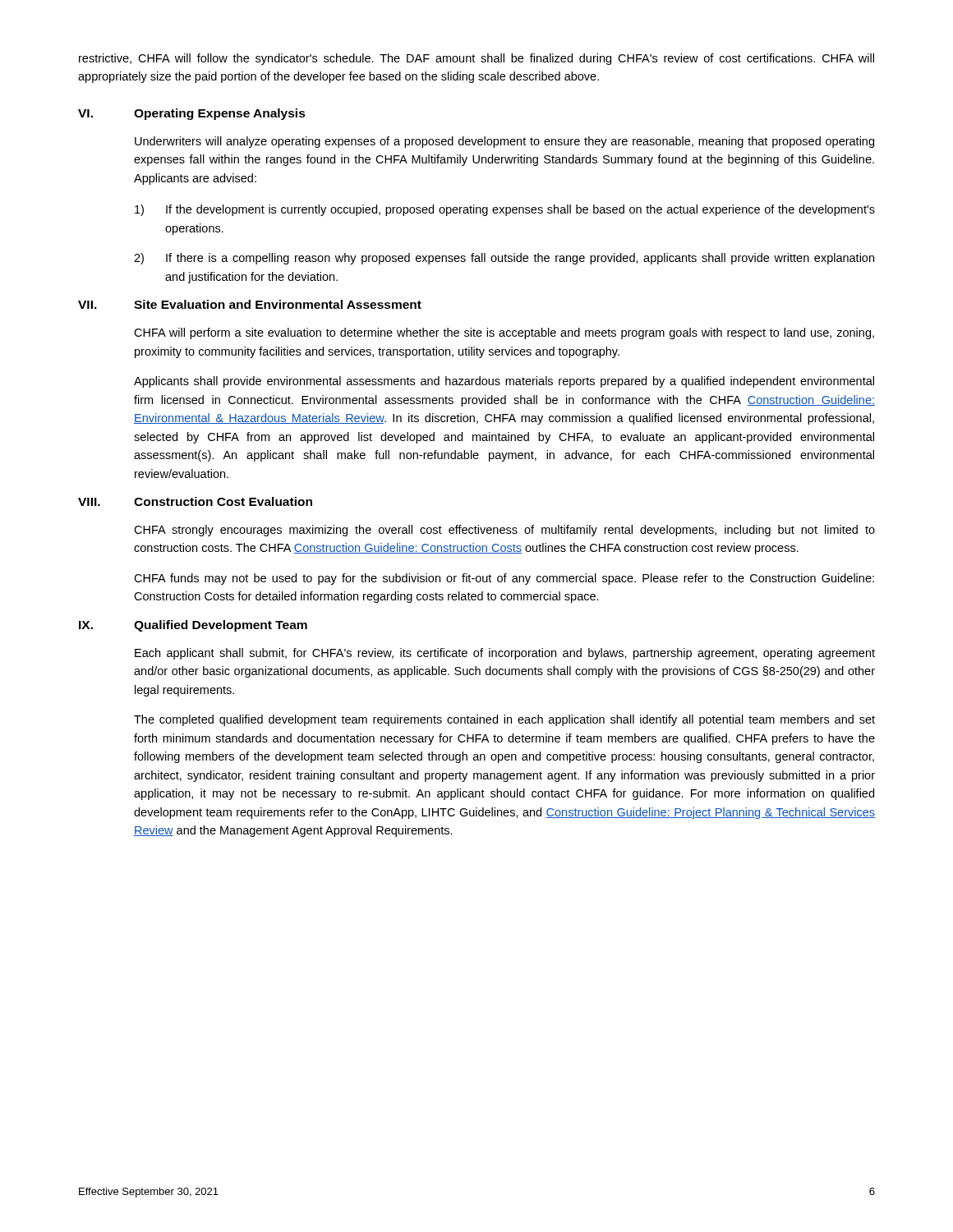Where is the passage that starts "CHFA strongly encourages maximizing the"?
Viewport: 953px width, 1232px height.
(504, 539)
